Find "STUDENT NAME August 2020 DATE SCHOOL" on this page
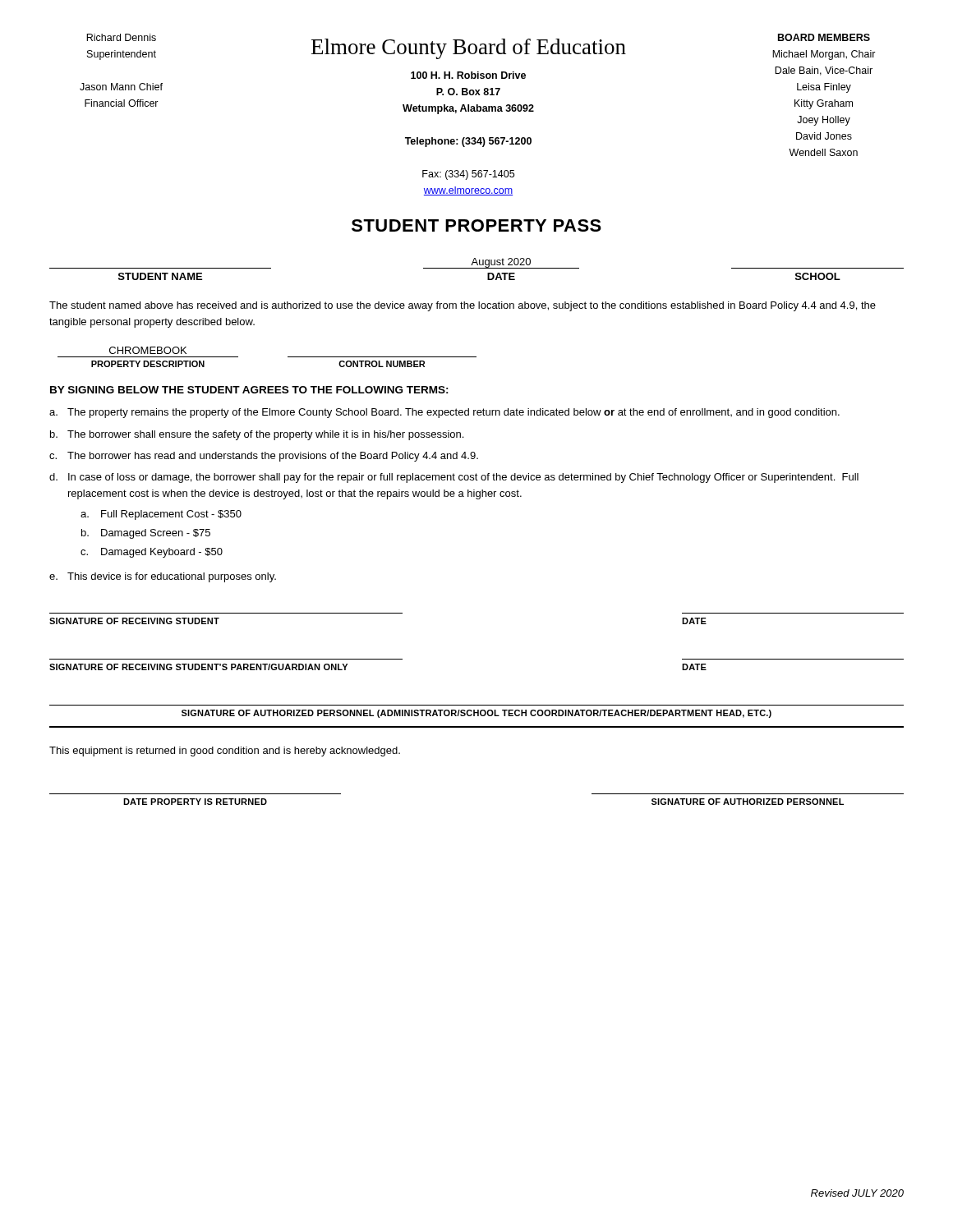 point(476,267)
